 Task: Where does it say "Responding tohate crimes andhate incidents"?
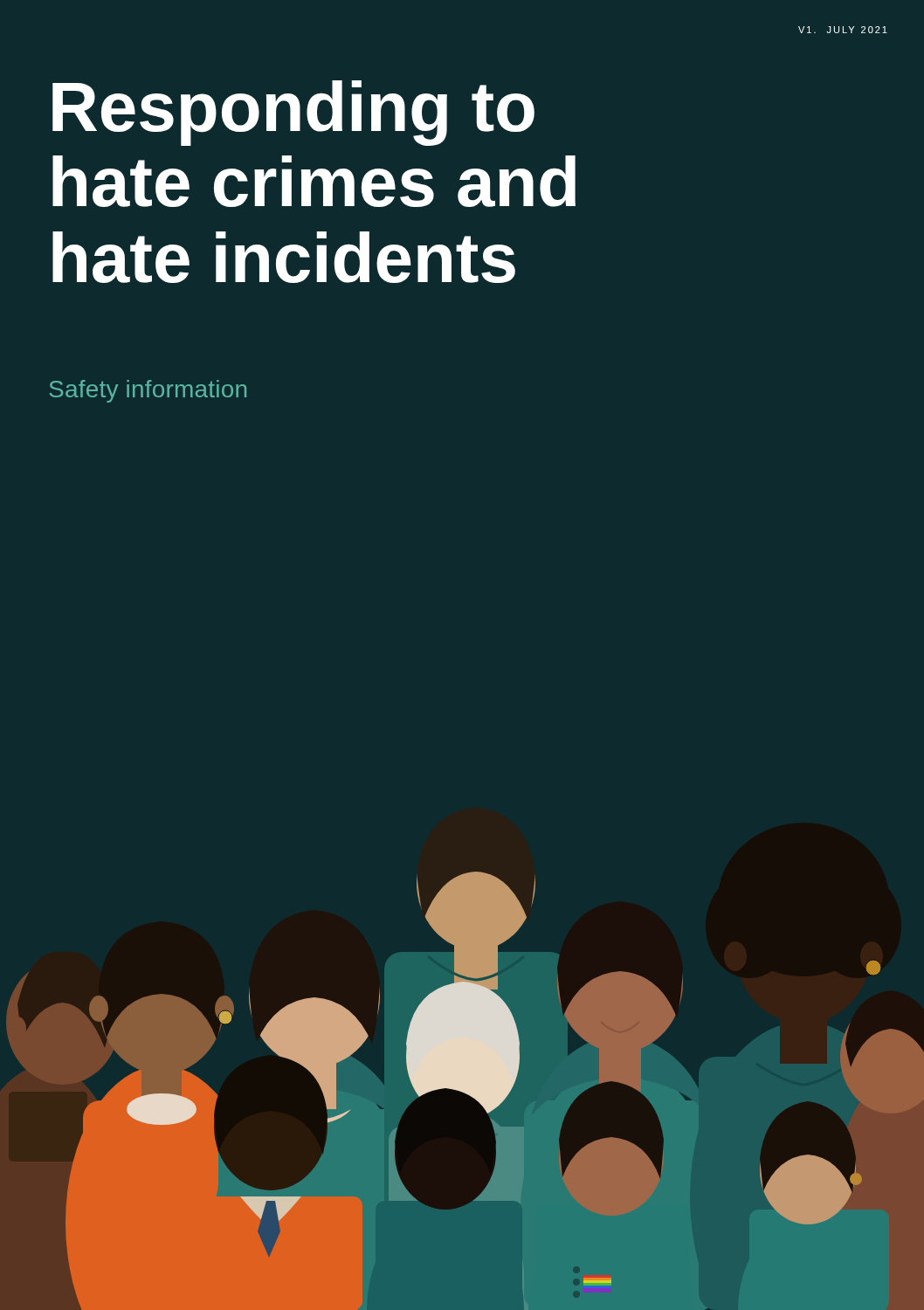pyautogui.click(x=354, y=183)
